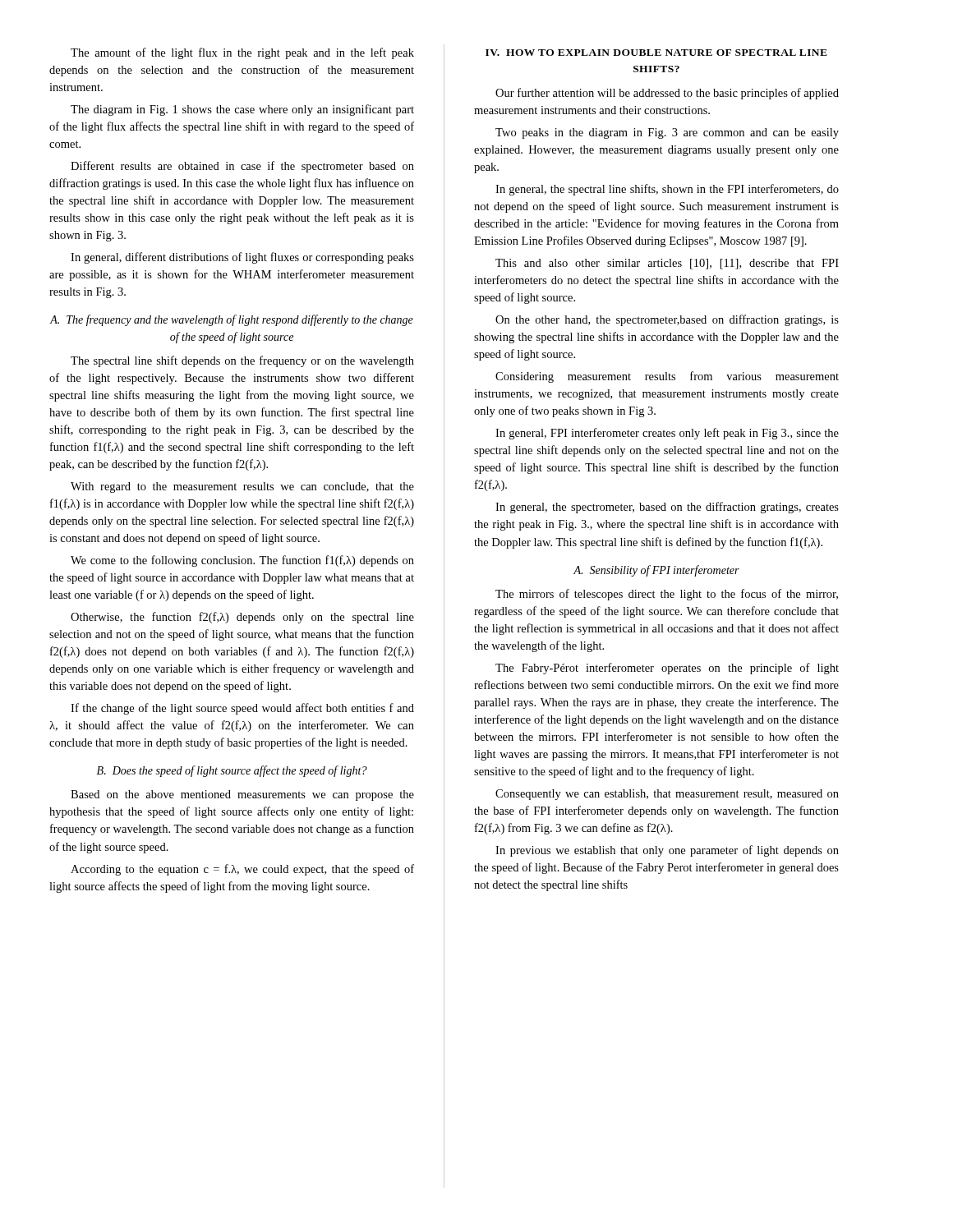Point to the passage starting "We come to the following conclusion. The function"
Viewport: 953px width, 1232px height.
pyautogui.click(x=232, y=578)
